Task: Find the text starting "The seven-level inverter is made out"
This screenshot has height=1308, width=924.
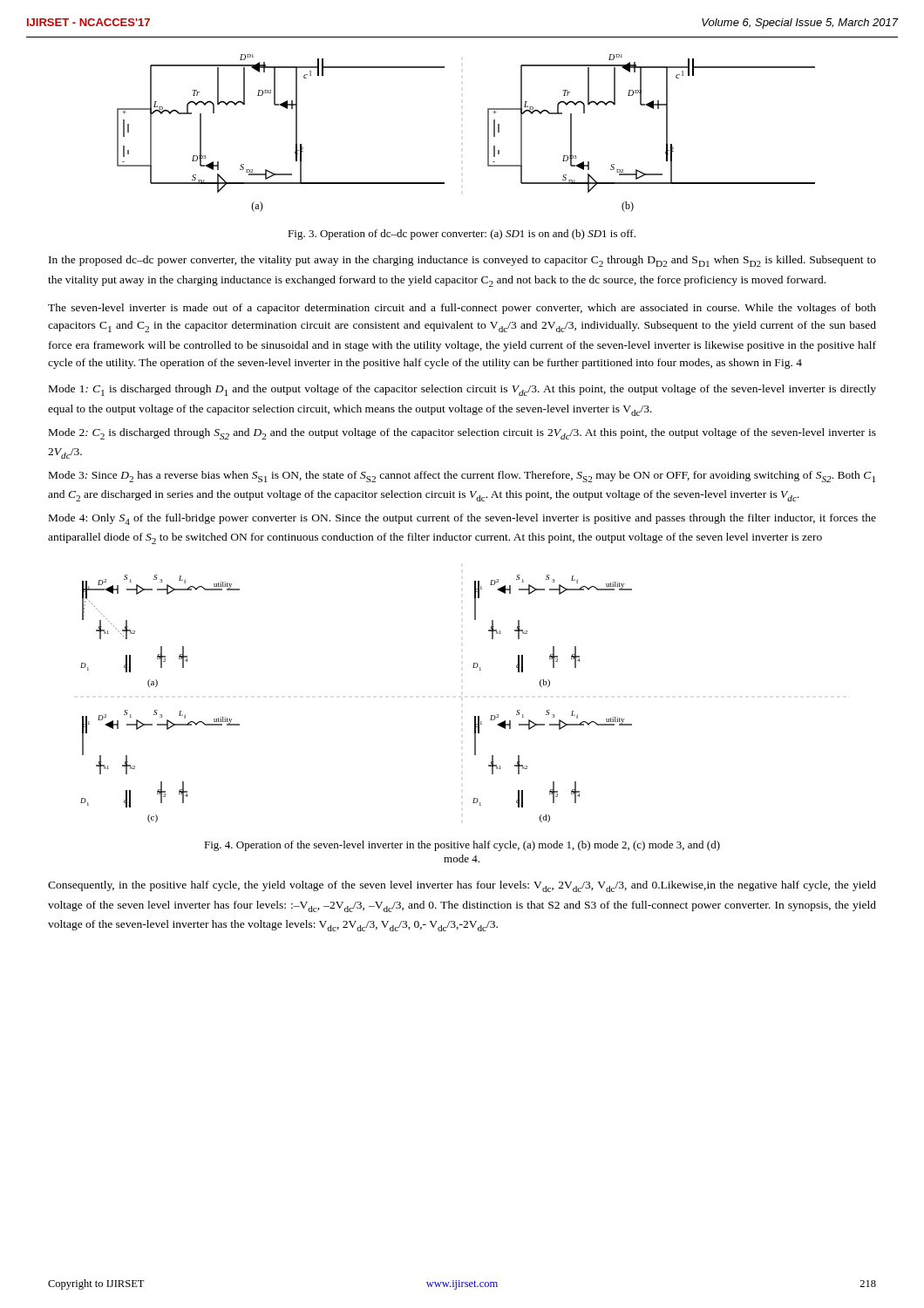Action: coord(462,335)
